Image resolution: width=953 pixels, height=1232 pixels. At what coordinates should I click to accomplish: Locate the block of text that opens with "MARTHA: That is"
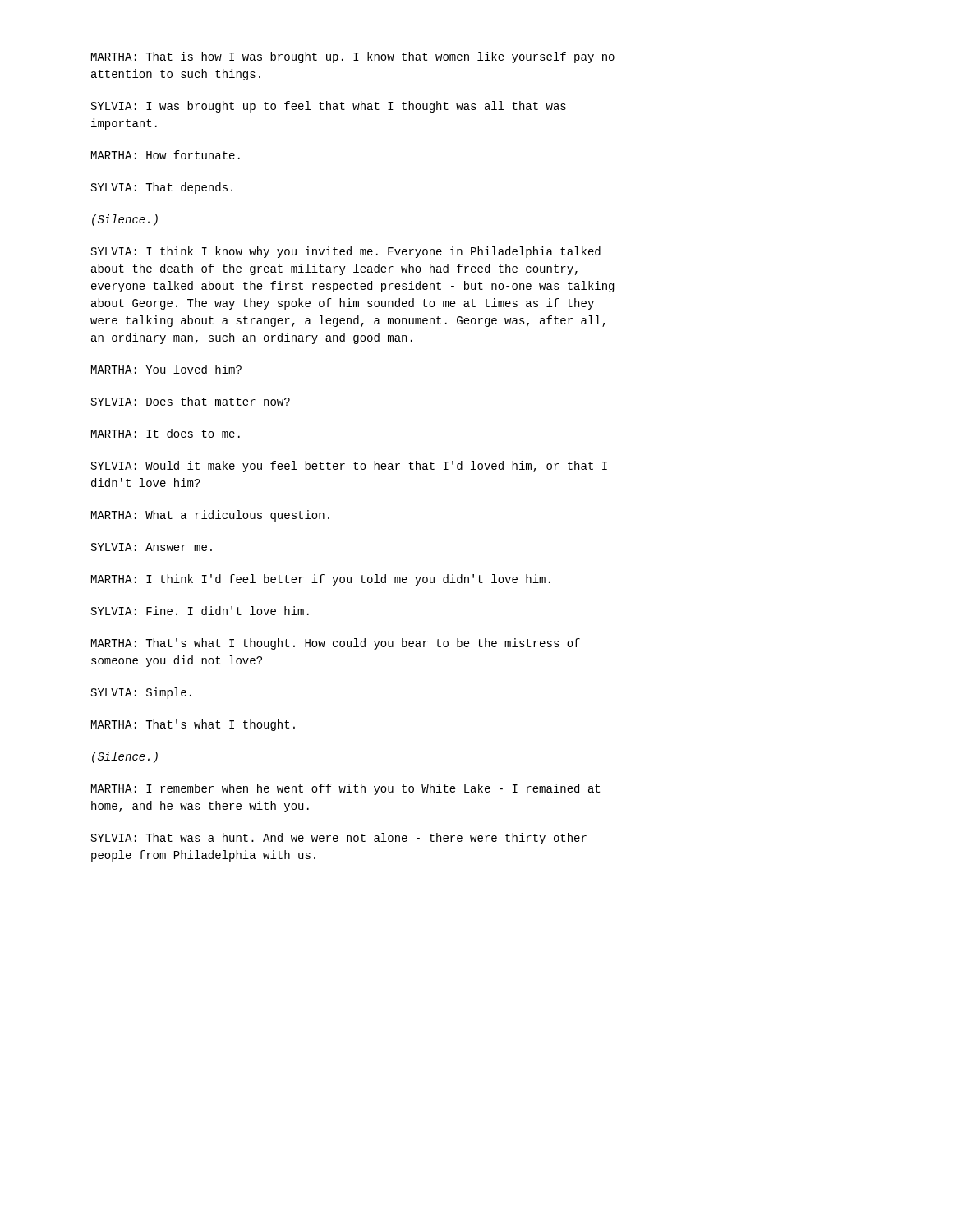(x=353, y=66)
